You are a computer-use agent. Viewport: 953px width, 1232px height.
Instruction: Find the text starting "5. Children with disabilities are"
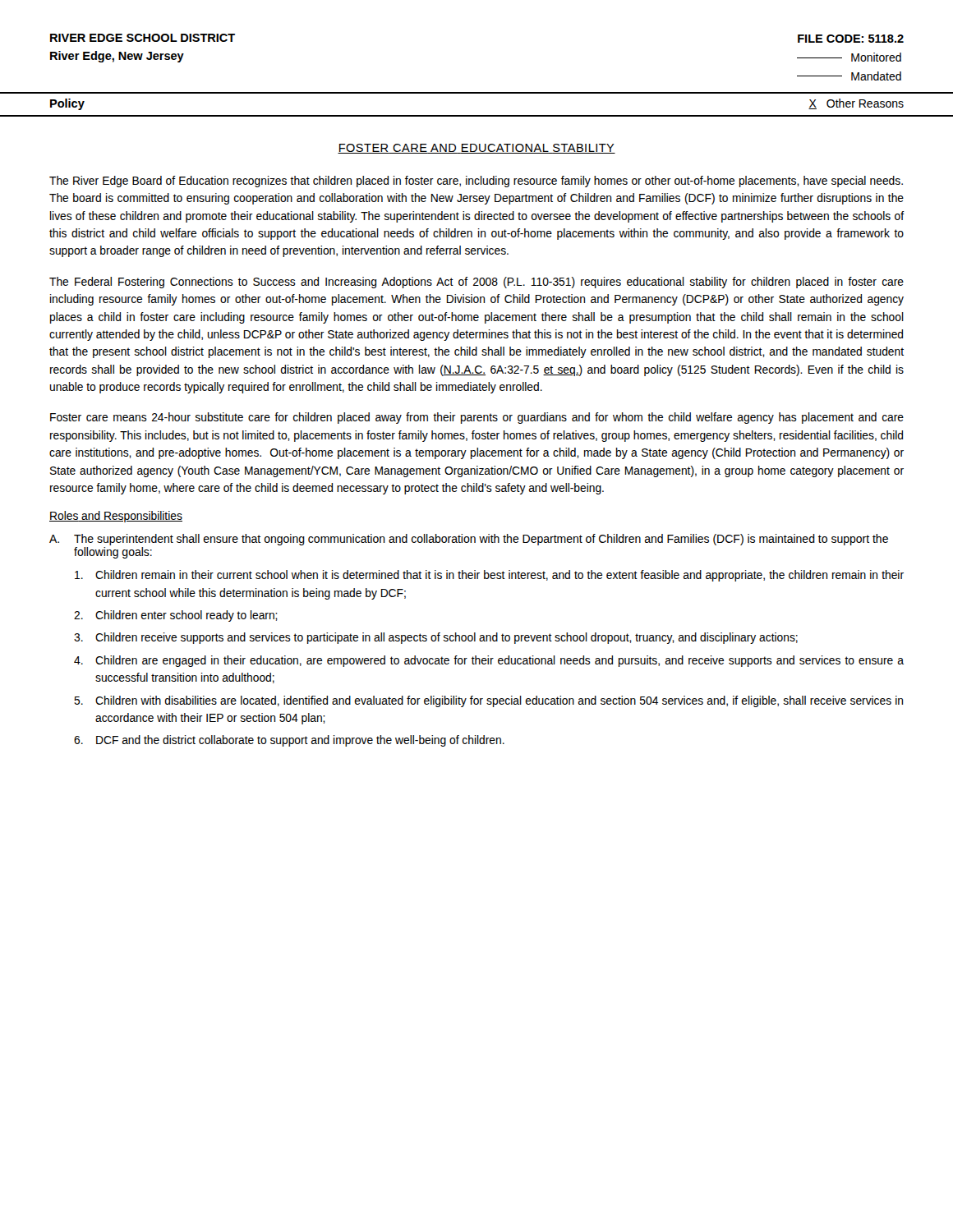pyautogui.click(x=489, y=710)
